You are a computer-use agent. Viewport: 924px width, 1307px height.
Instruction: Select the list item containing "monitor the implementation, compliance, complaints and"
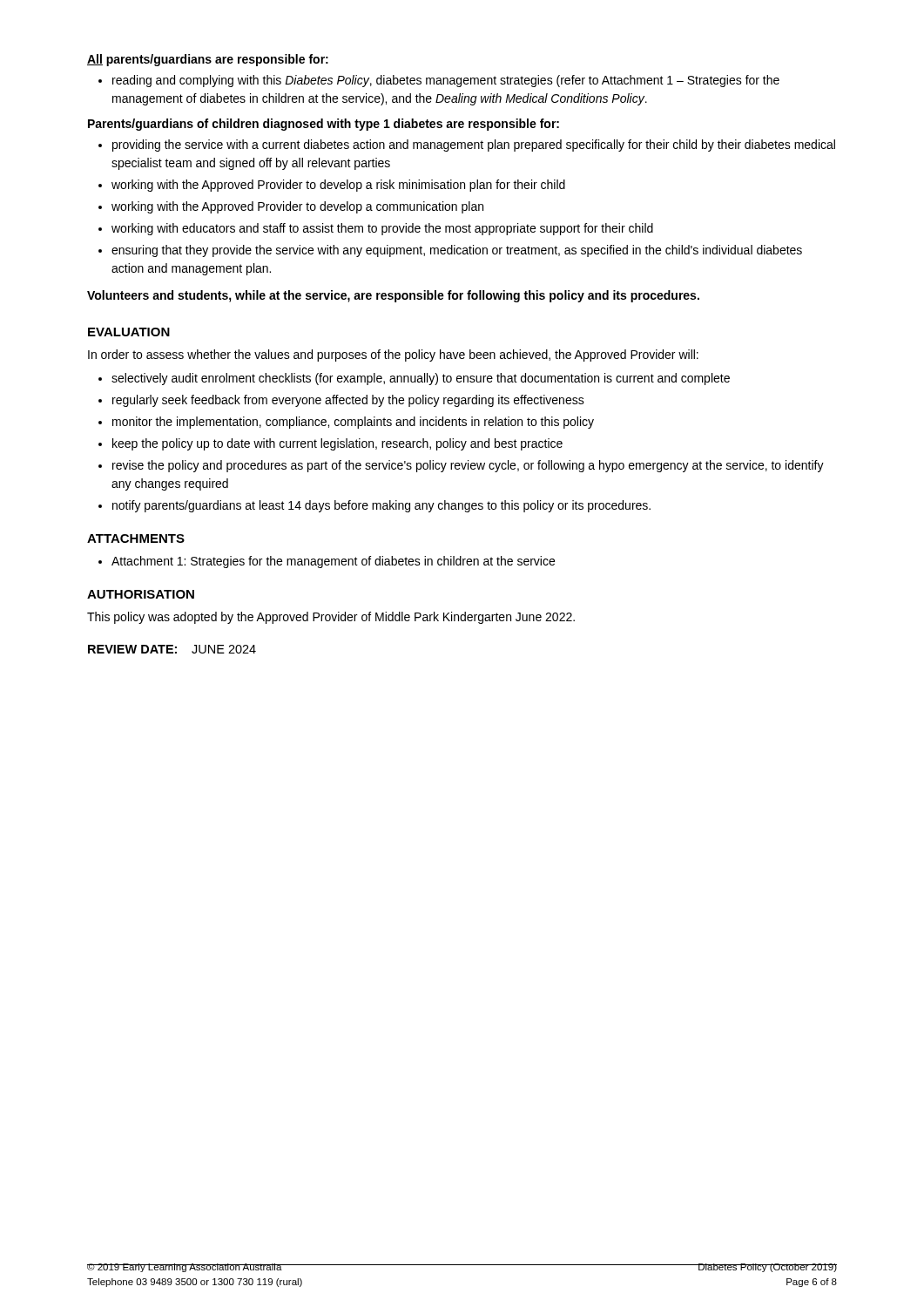tap(462, 422)
